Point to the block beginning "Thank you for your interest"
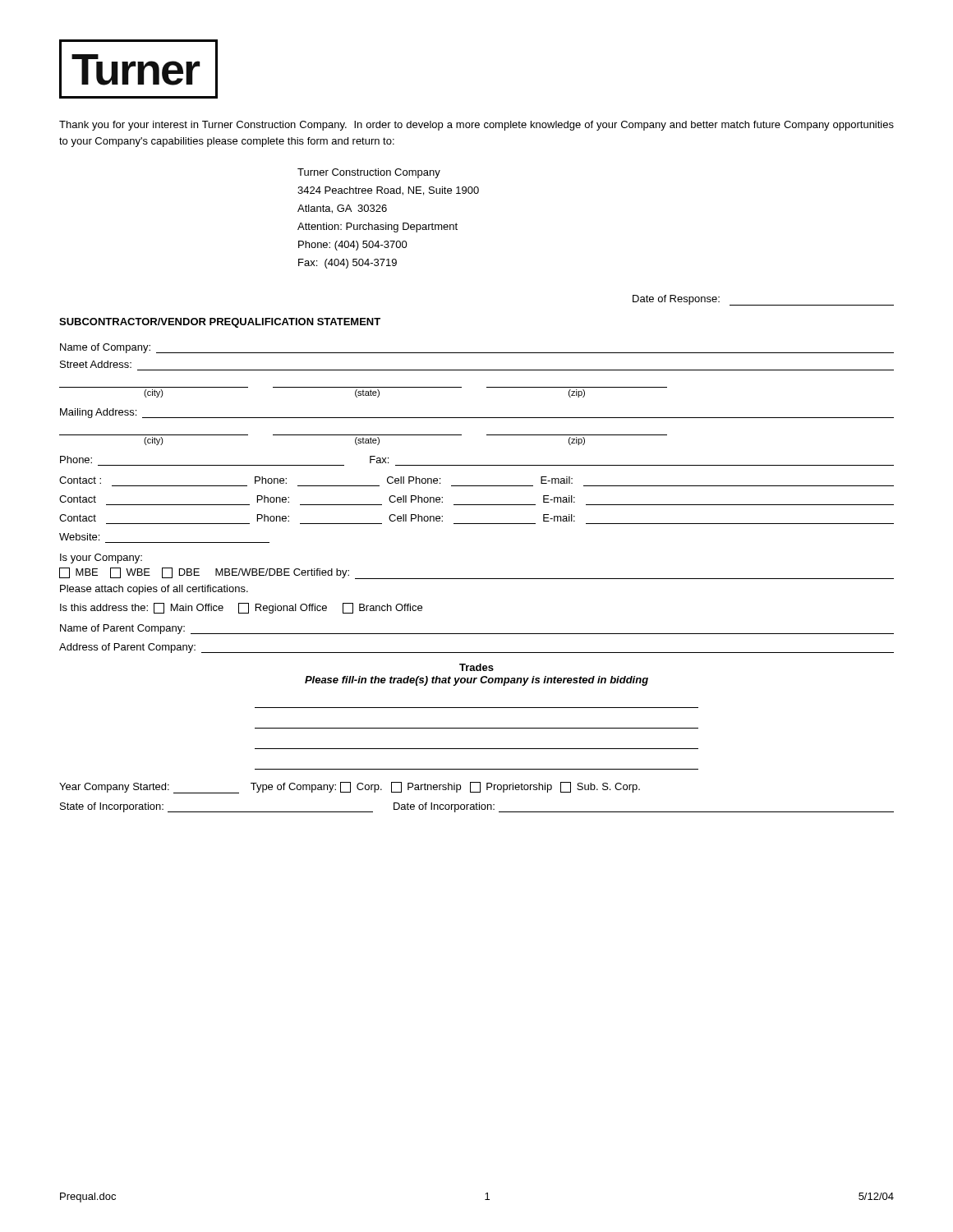 pyautogui.click(x=476, y=132)
